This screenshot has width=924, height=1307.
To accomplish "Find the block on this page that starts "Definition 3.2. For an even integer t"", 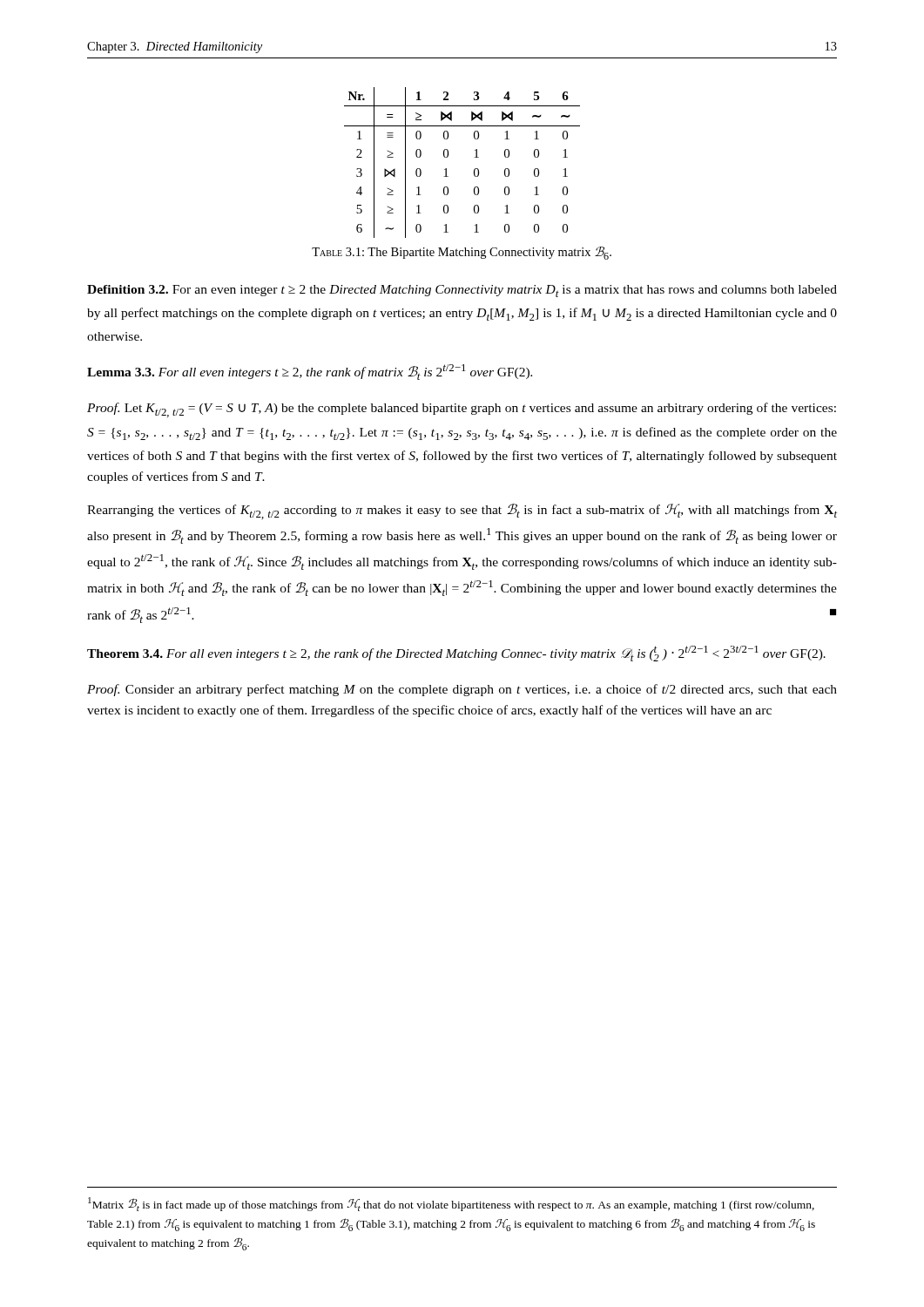I will click(x=462, y=312).
